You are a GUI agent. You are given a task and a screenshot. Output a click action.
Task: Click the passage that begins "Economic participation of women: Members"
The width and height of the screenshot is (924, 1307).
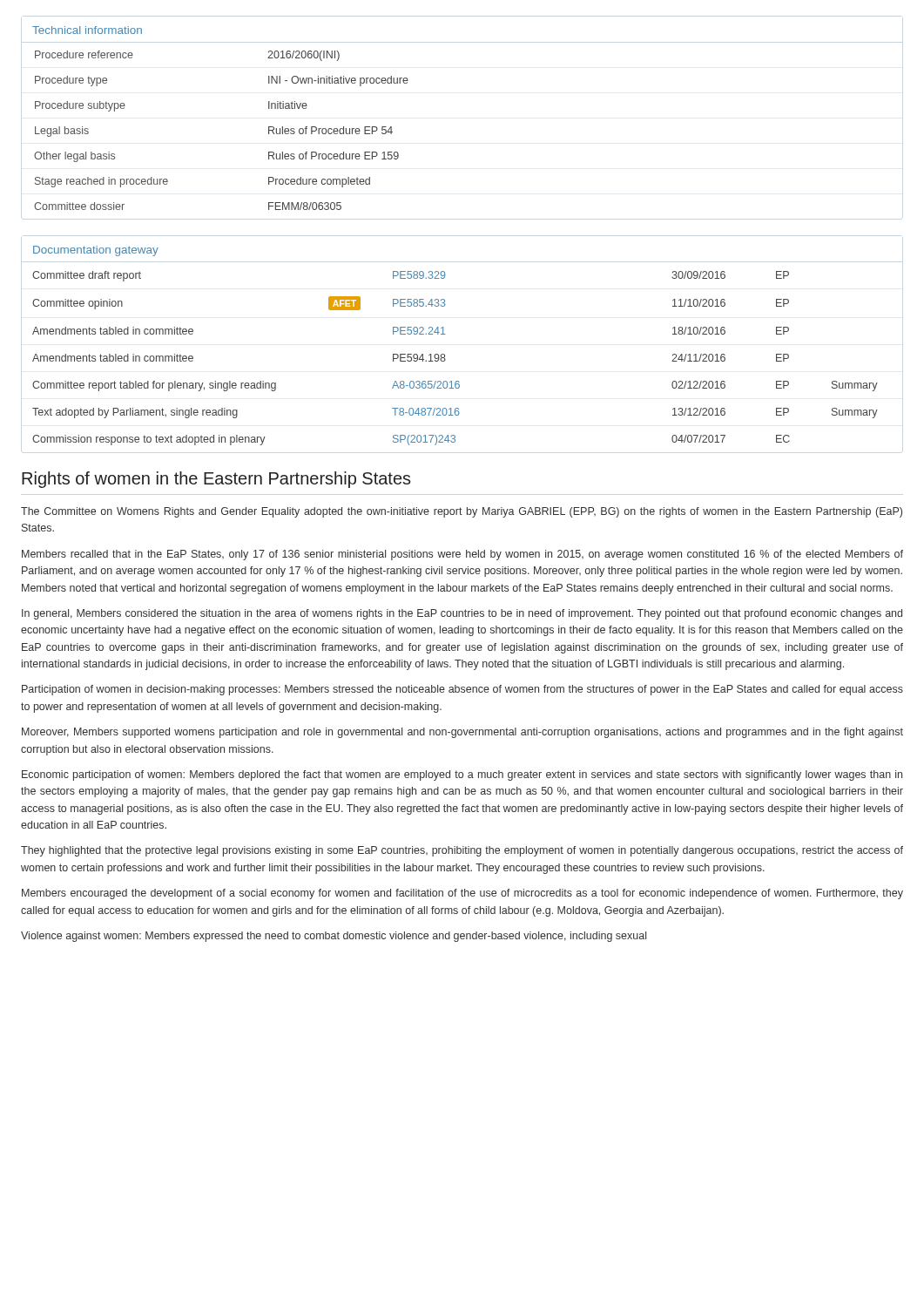pyautogui.click(x=462, y=800)
